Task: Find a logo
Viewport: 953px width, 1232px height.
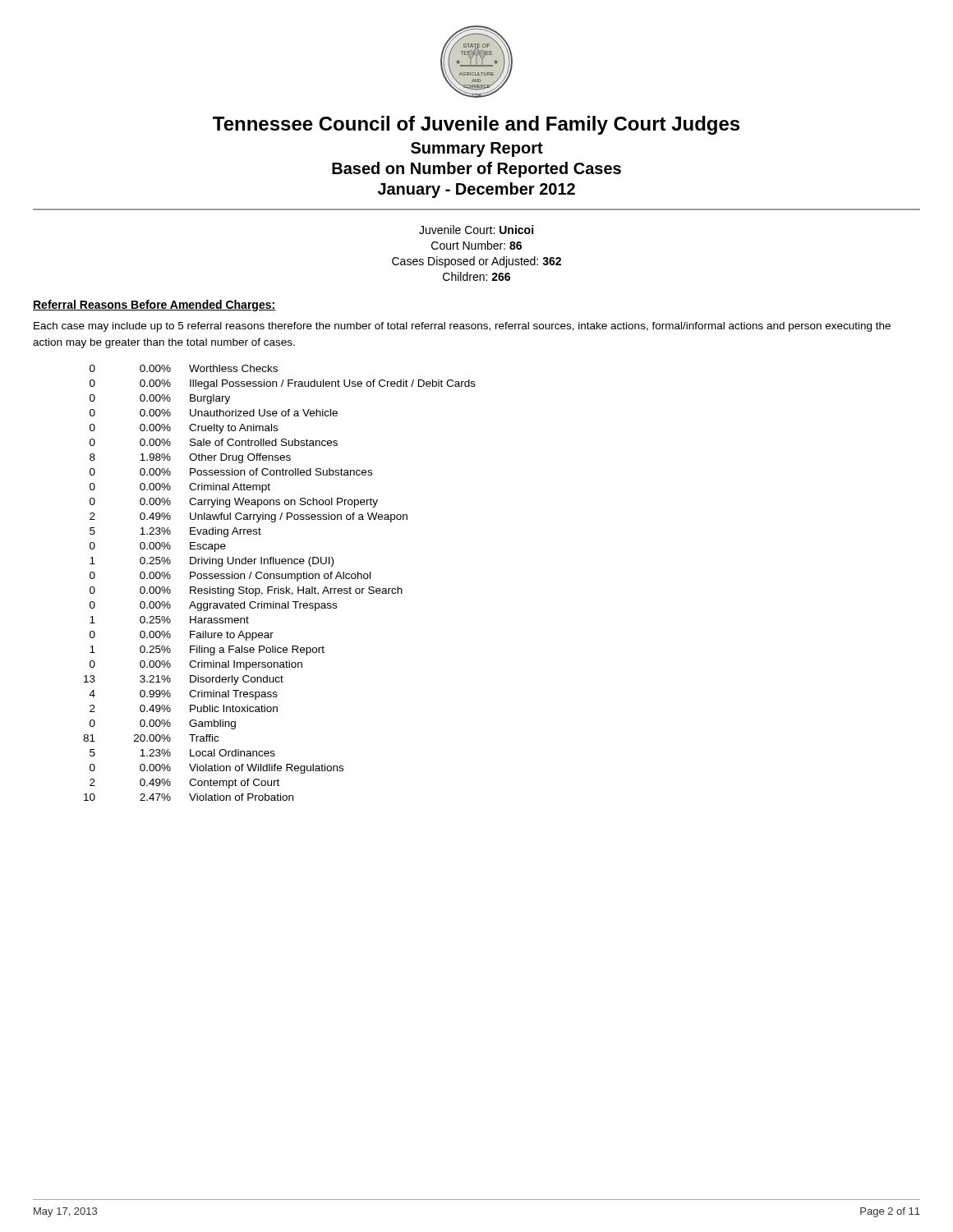Action: click(476, 63)
